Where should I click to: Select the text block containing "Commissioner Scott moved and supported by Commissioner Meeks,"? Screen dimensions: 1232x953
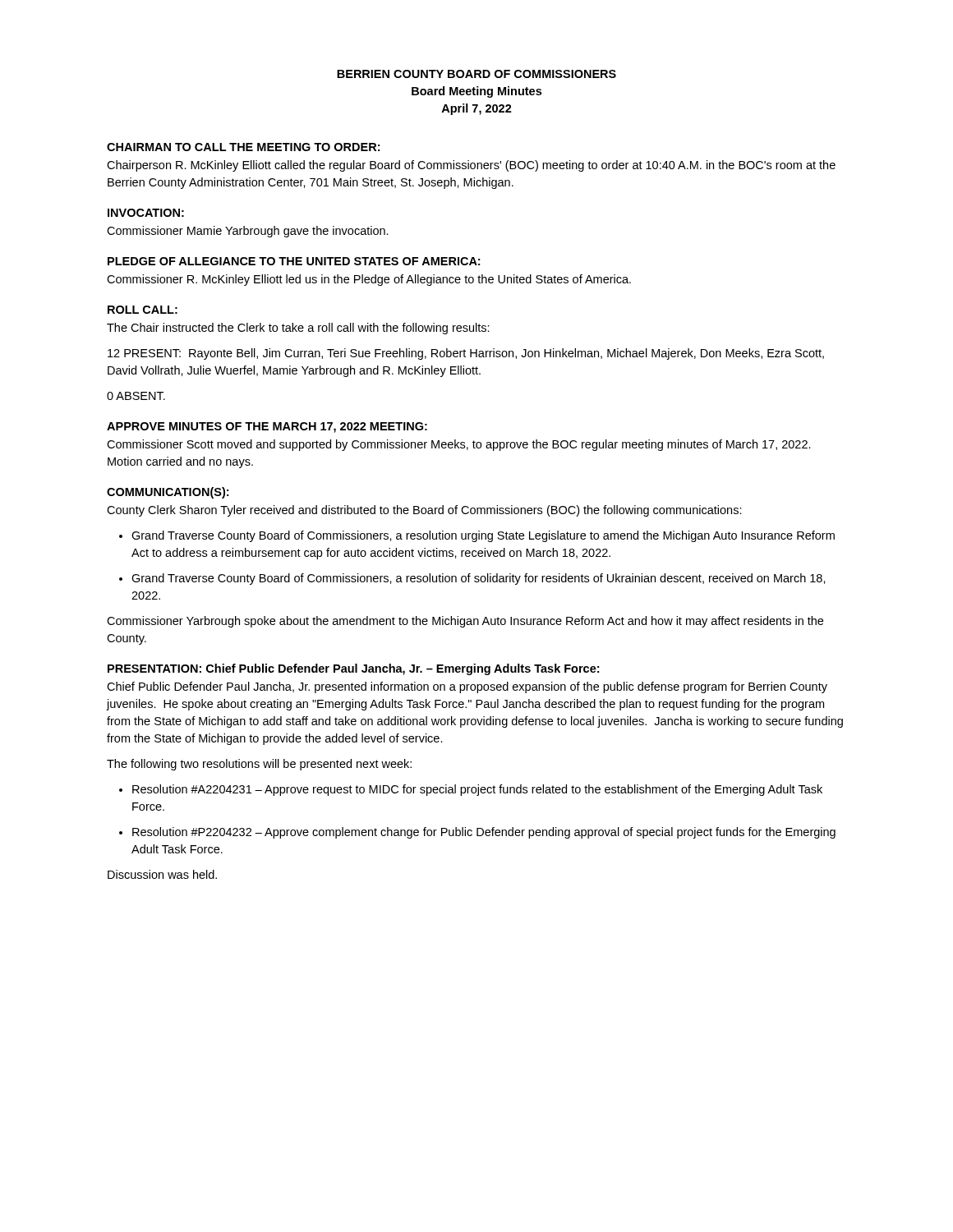pos(476,453)
